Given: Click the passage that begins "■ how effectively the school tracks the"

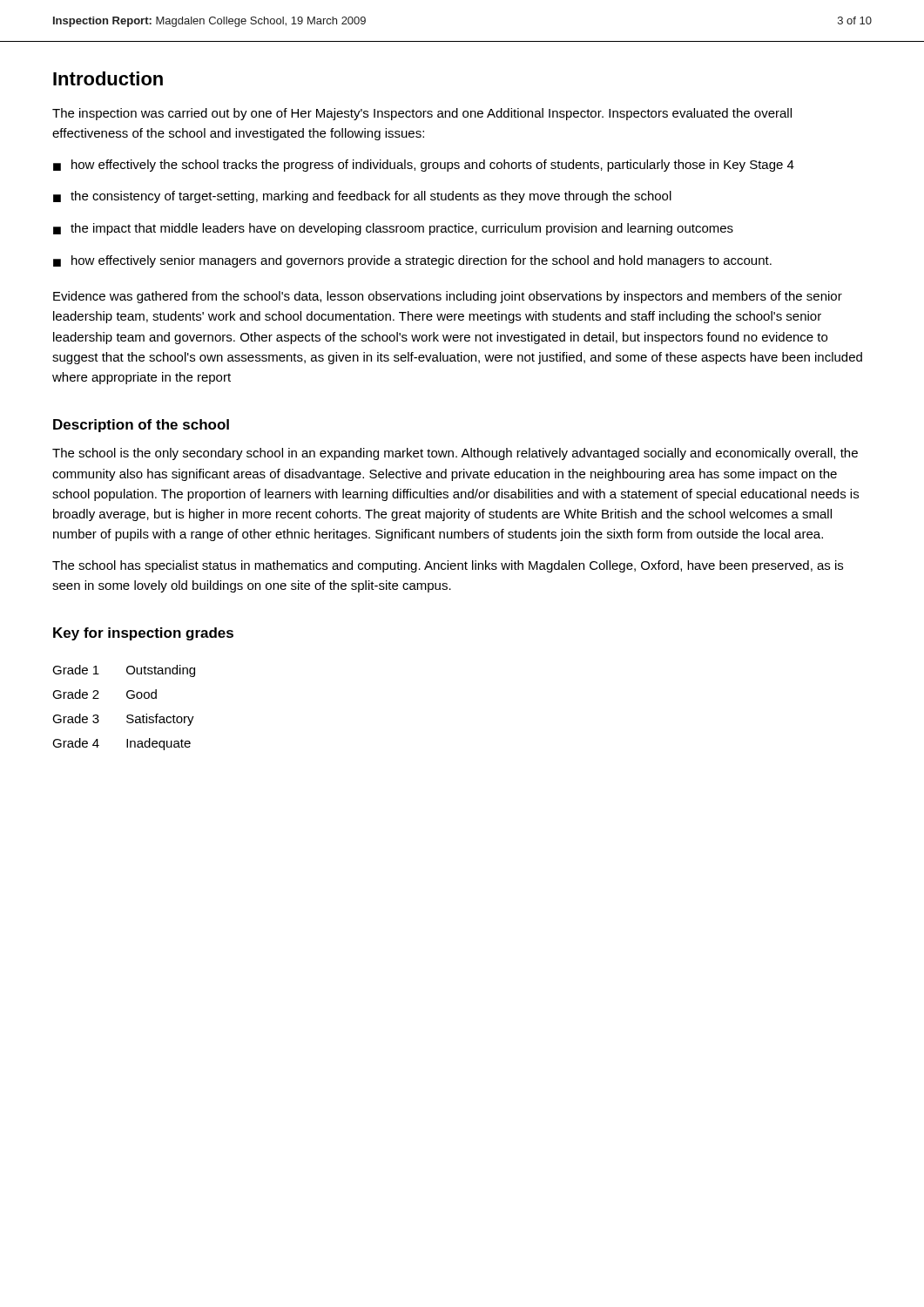Looking at the screenshot, I should (462, 166).
